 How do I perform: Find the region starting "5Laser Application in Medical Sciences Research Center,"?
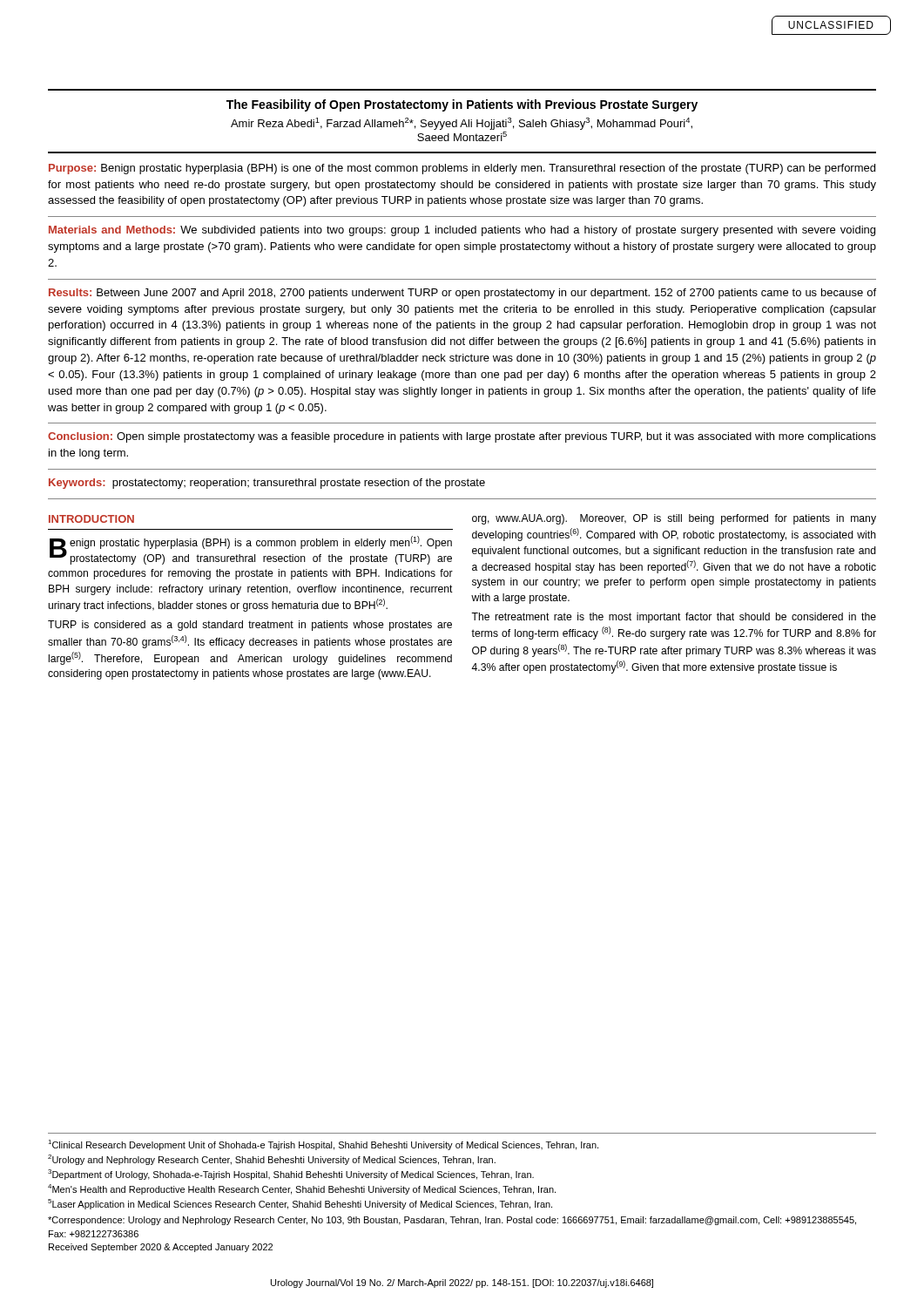point(301,1203)
